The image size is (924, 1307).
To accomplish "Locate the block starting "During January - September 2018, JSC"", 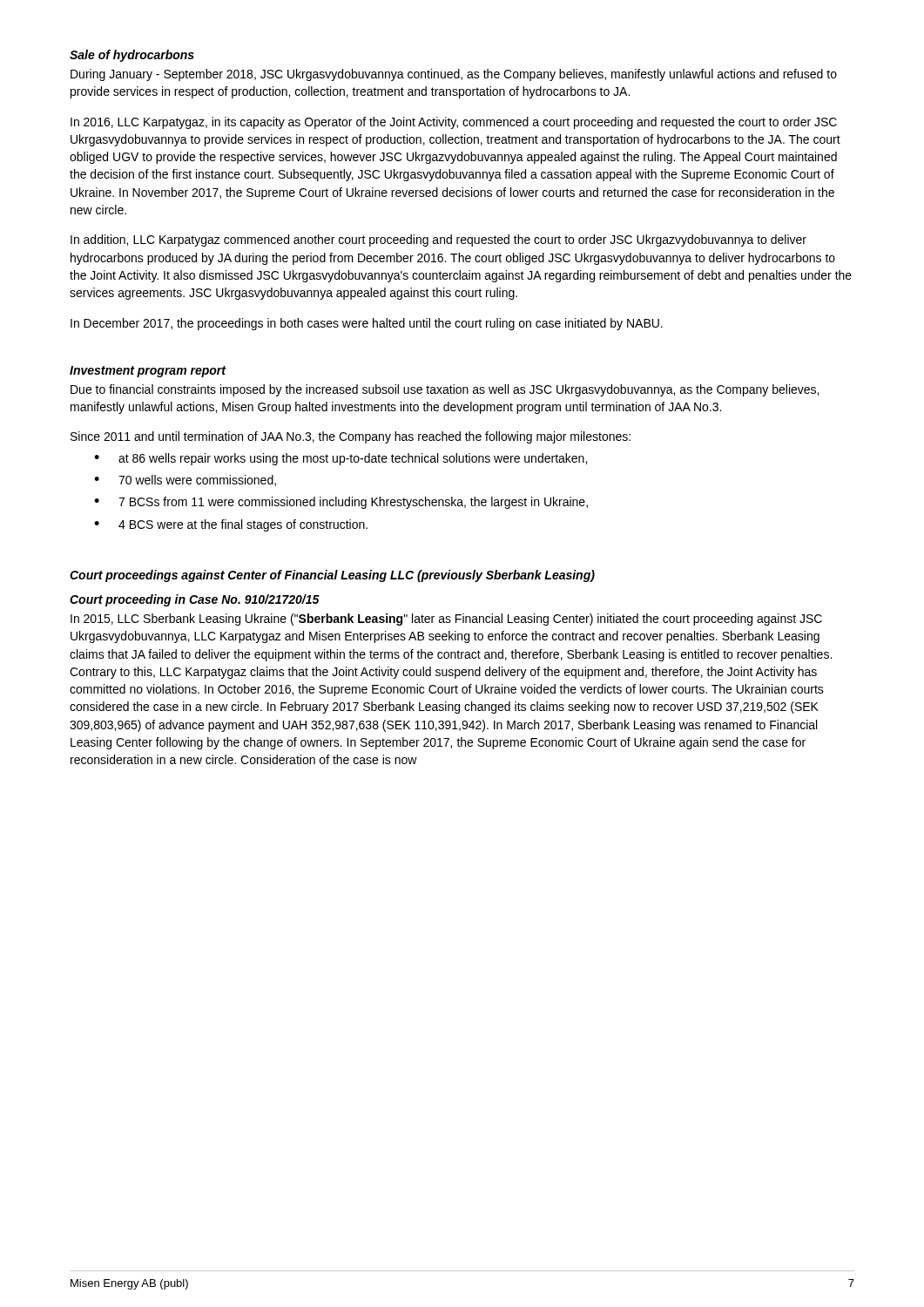I will pos(462,83).
